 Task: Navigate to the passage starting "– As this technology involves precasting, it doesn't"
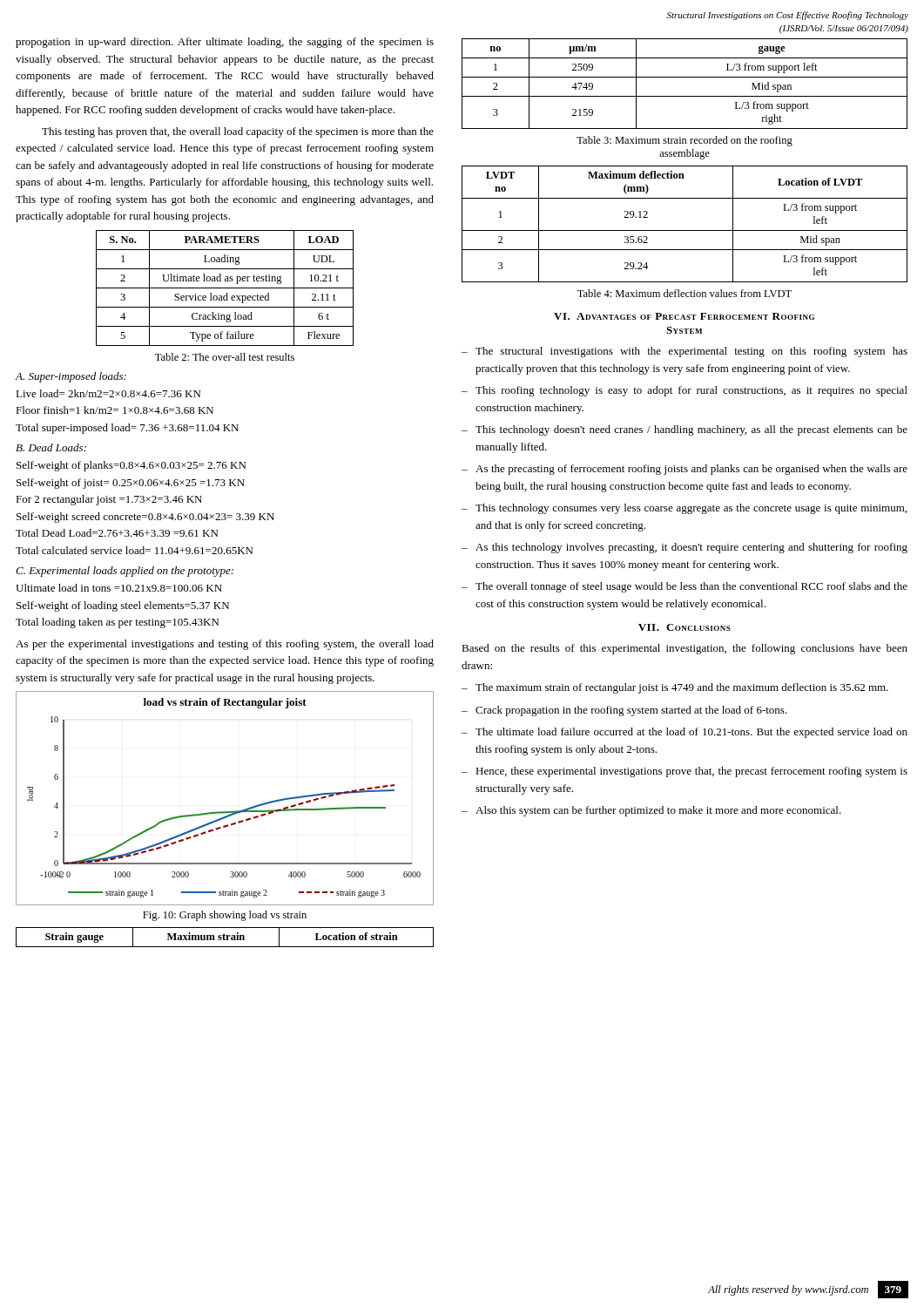click(684, 555)
